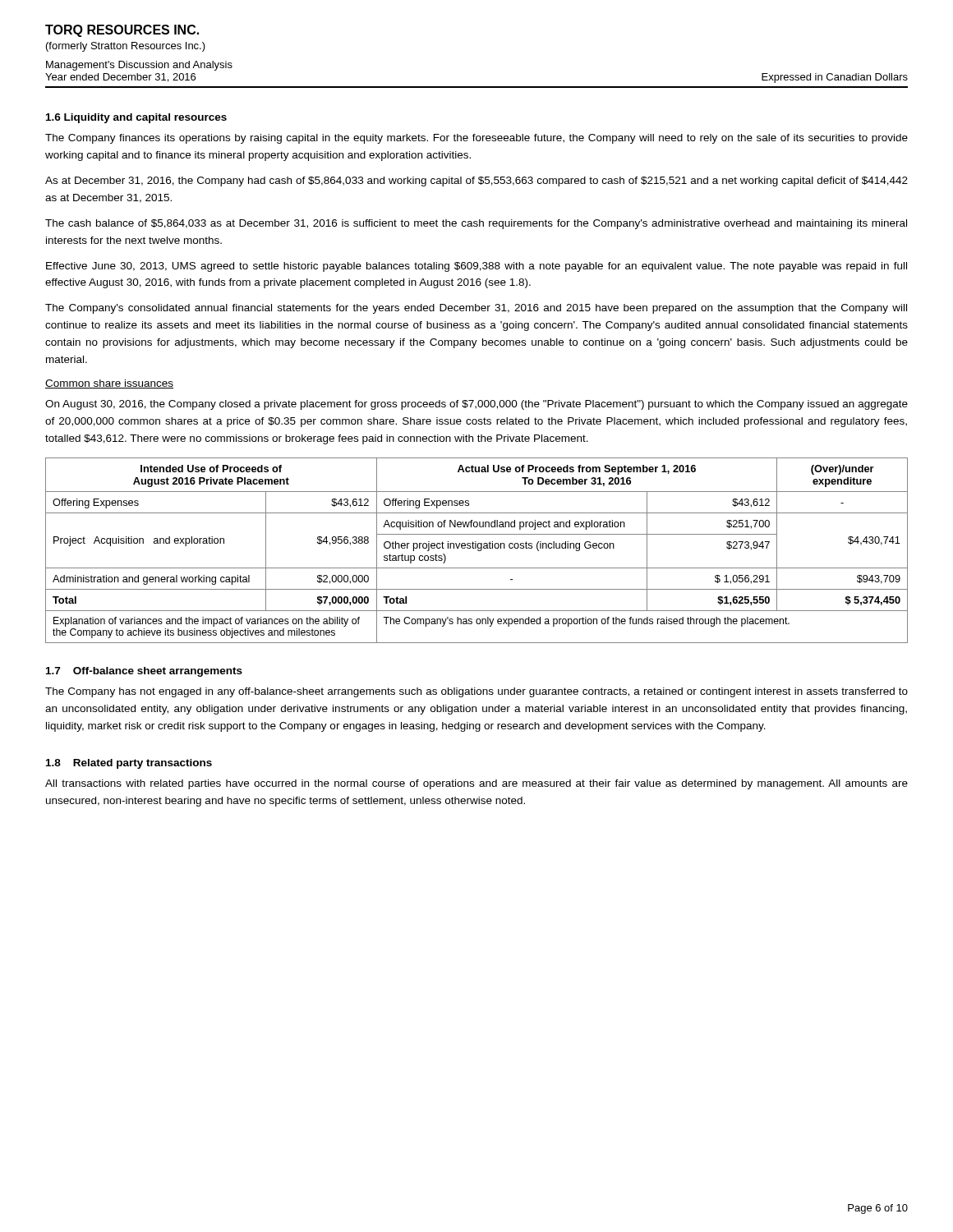Click on the section header that reads "1.6 Liquidity and capital resources"
Screen dimensions: 1232x953
click(136, 117)
